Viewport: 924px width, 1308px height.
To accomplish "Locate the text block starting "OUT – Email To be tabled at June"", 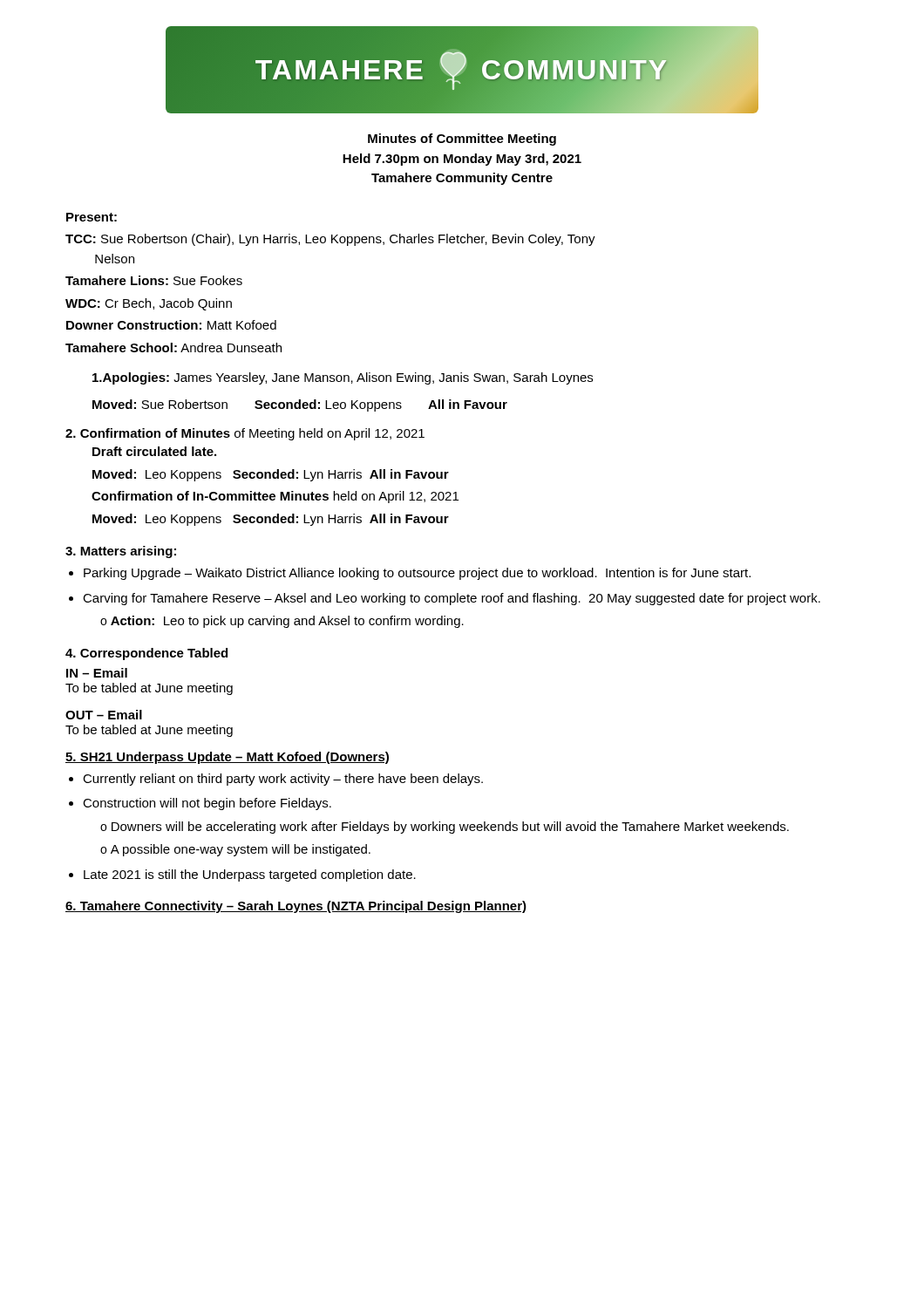I will click(x=104, y=715).
